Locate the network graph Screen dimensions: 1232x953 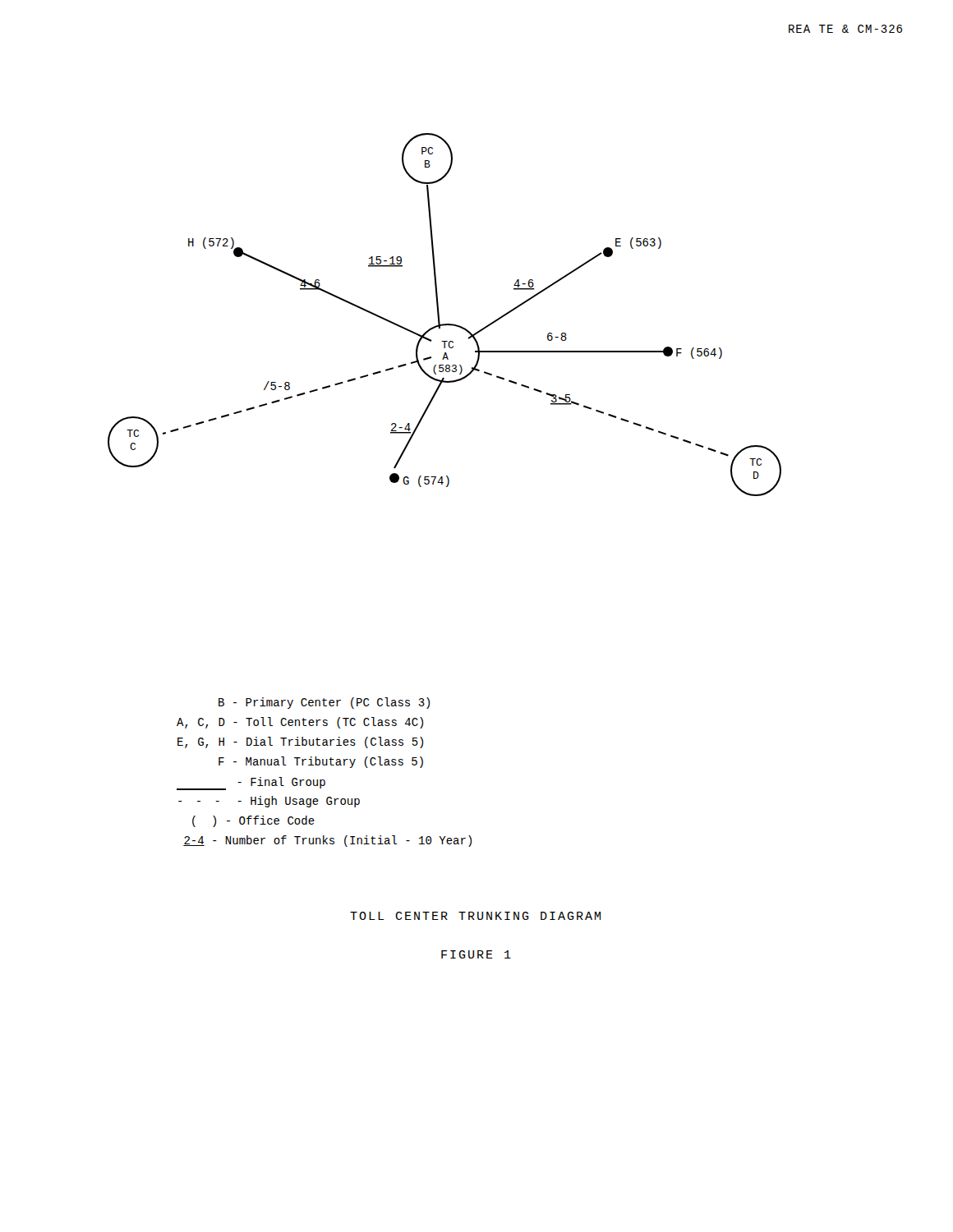[x=476, y=370]
